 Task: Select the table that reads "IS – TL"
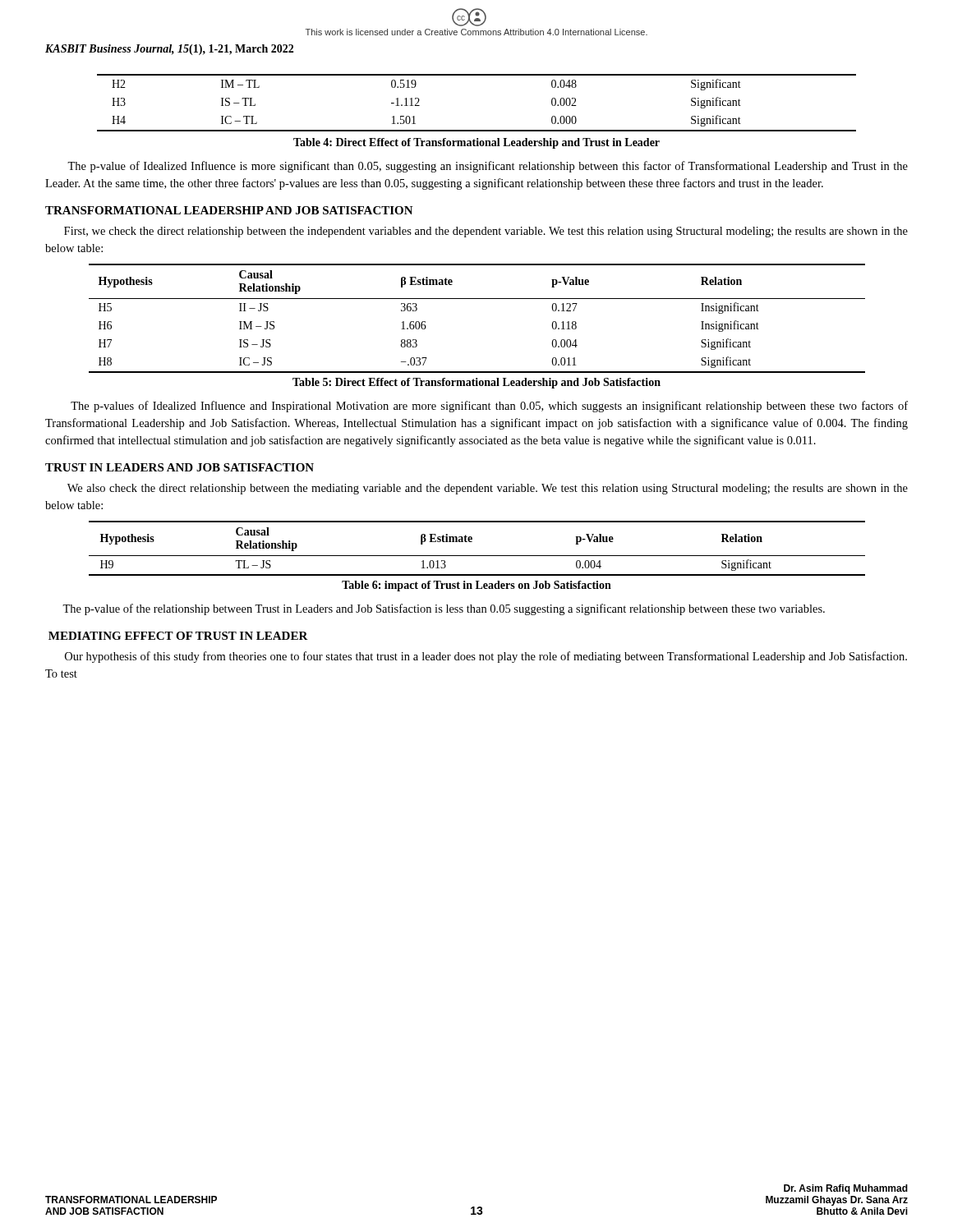click(x=476, y=103)
